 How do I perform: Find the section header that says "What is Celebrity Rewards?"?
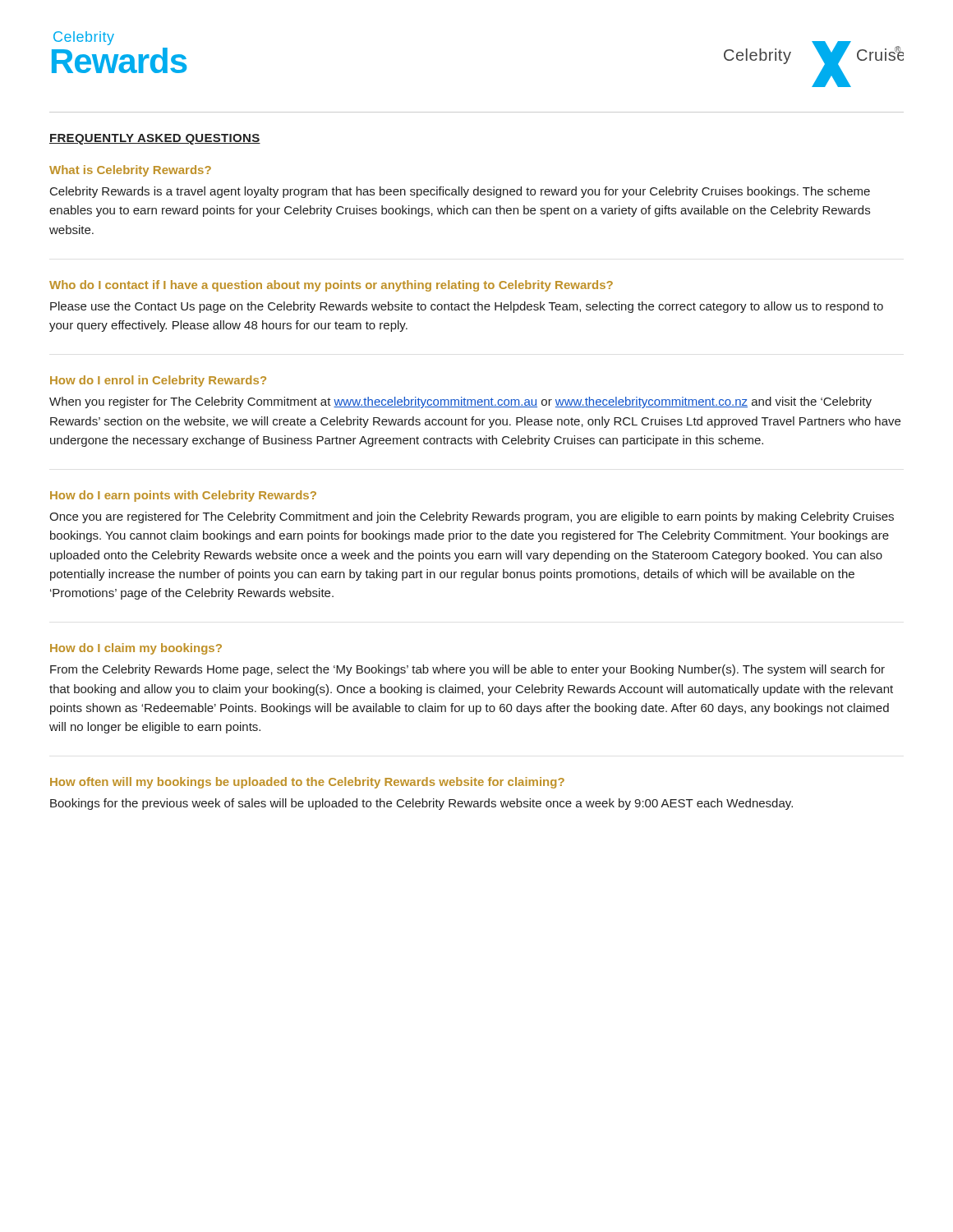130,171
